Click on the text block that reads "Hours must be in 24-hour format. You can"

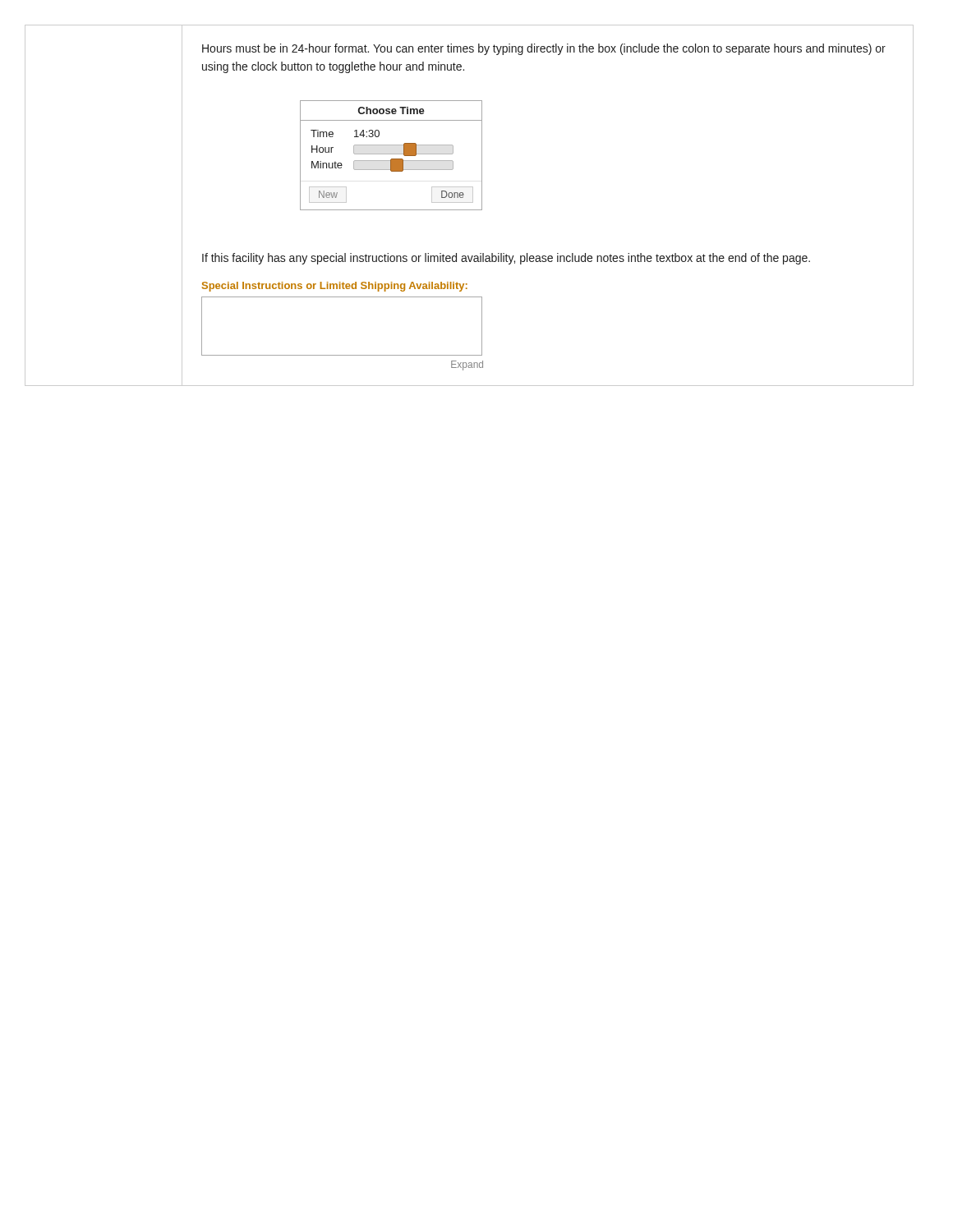543,57
